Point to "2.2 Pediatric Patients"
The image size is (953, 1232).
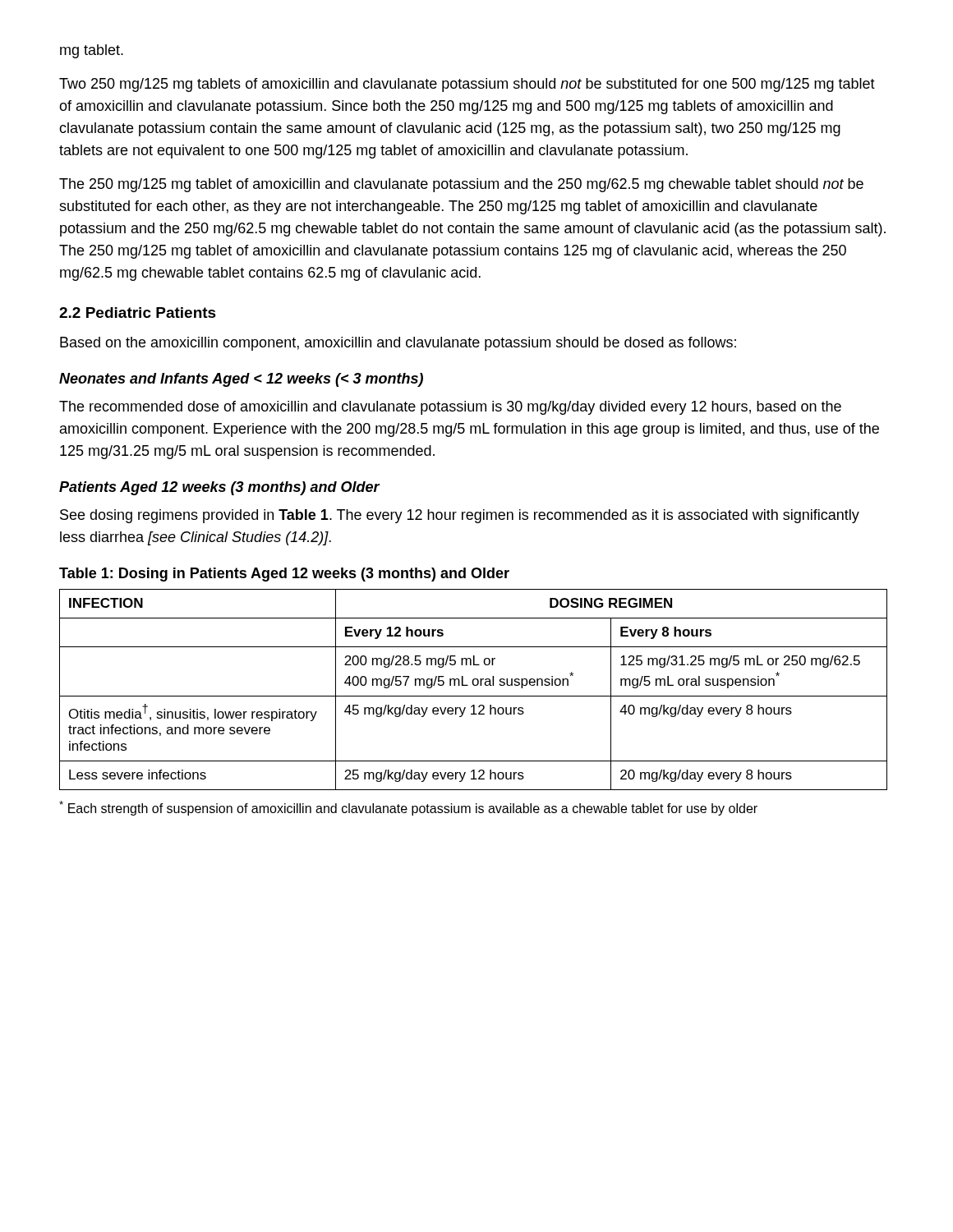[x=138, y=313]
